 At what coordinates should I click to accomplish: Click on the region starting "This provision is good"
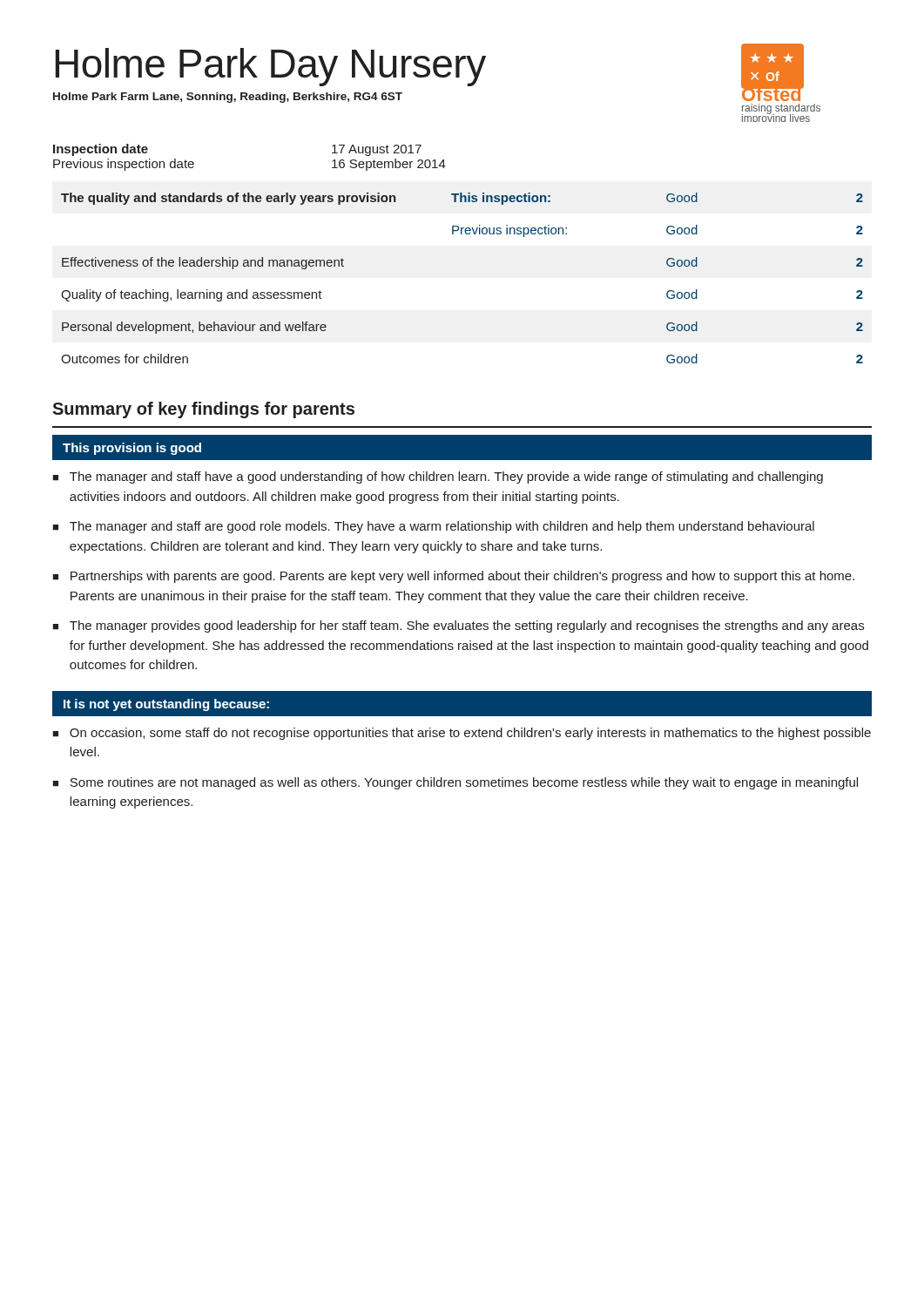(132, 449)
